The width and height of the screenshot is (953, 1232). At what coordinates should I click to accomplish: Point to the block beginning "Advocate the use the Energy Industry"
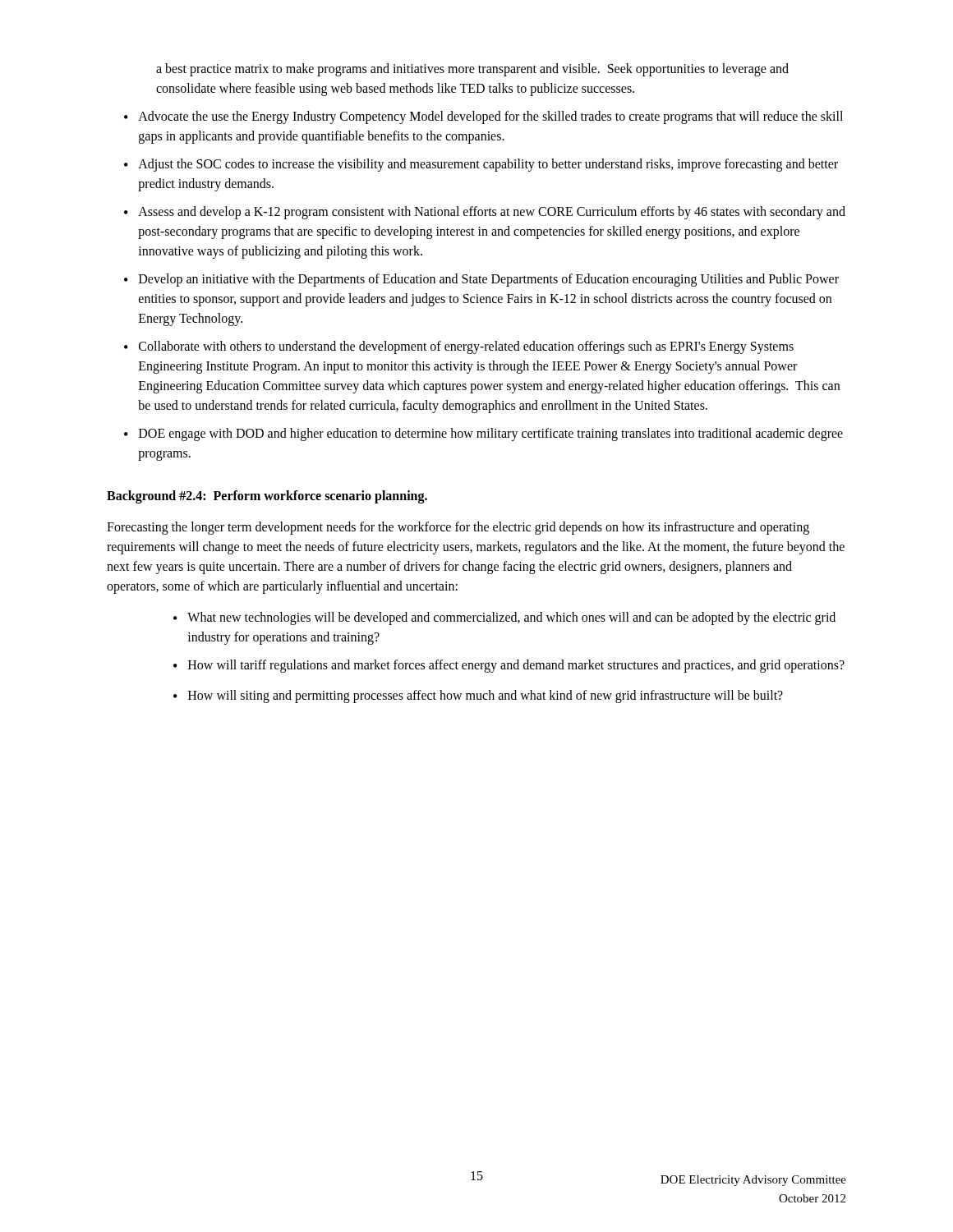coord(492,127)
